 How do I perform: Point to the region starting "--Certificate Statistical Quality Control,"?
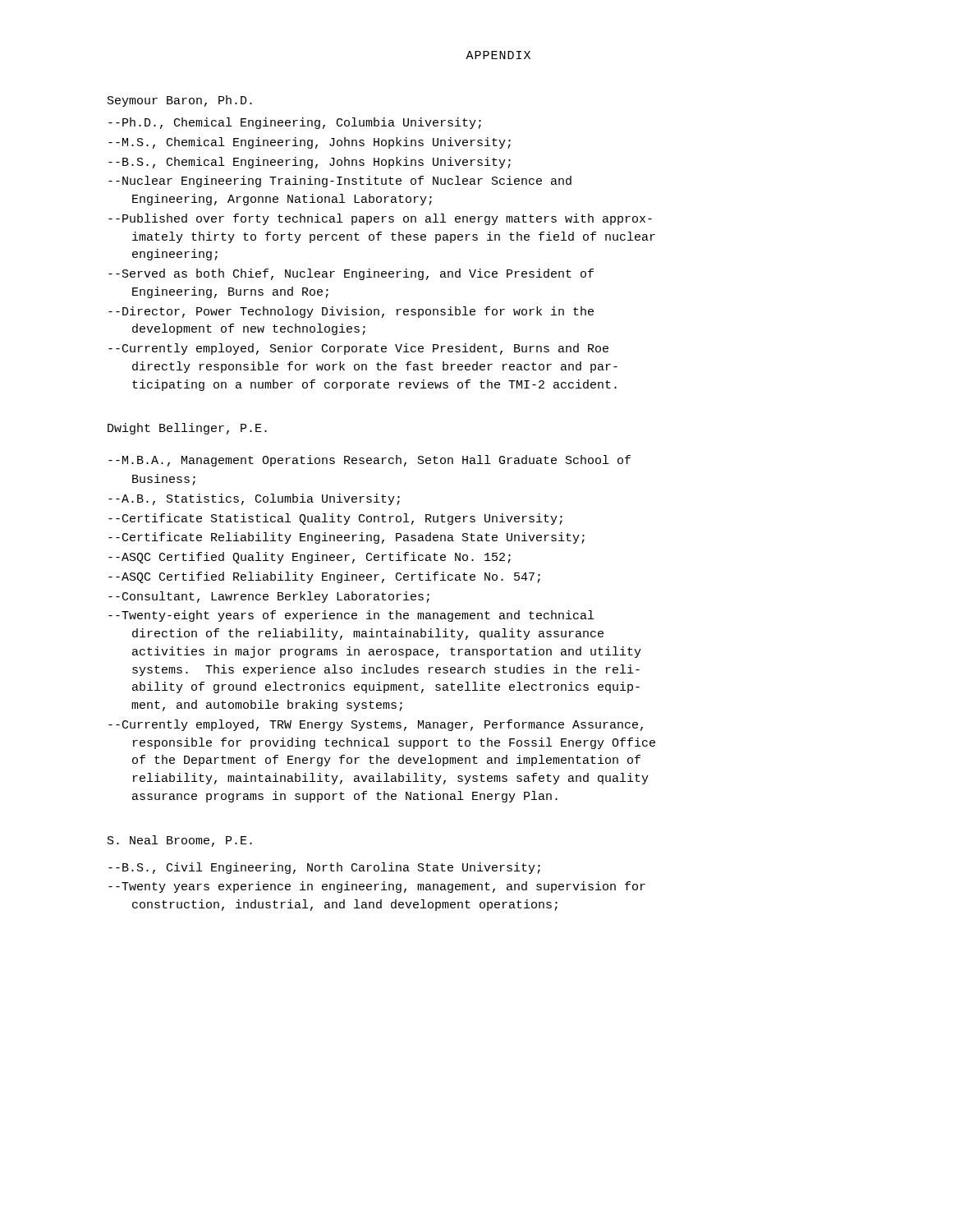pyautogui.click(x=336, y=519)
